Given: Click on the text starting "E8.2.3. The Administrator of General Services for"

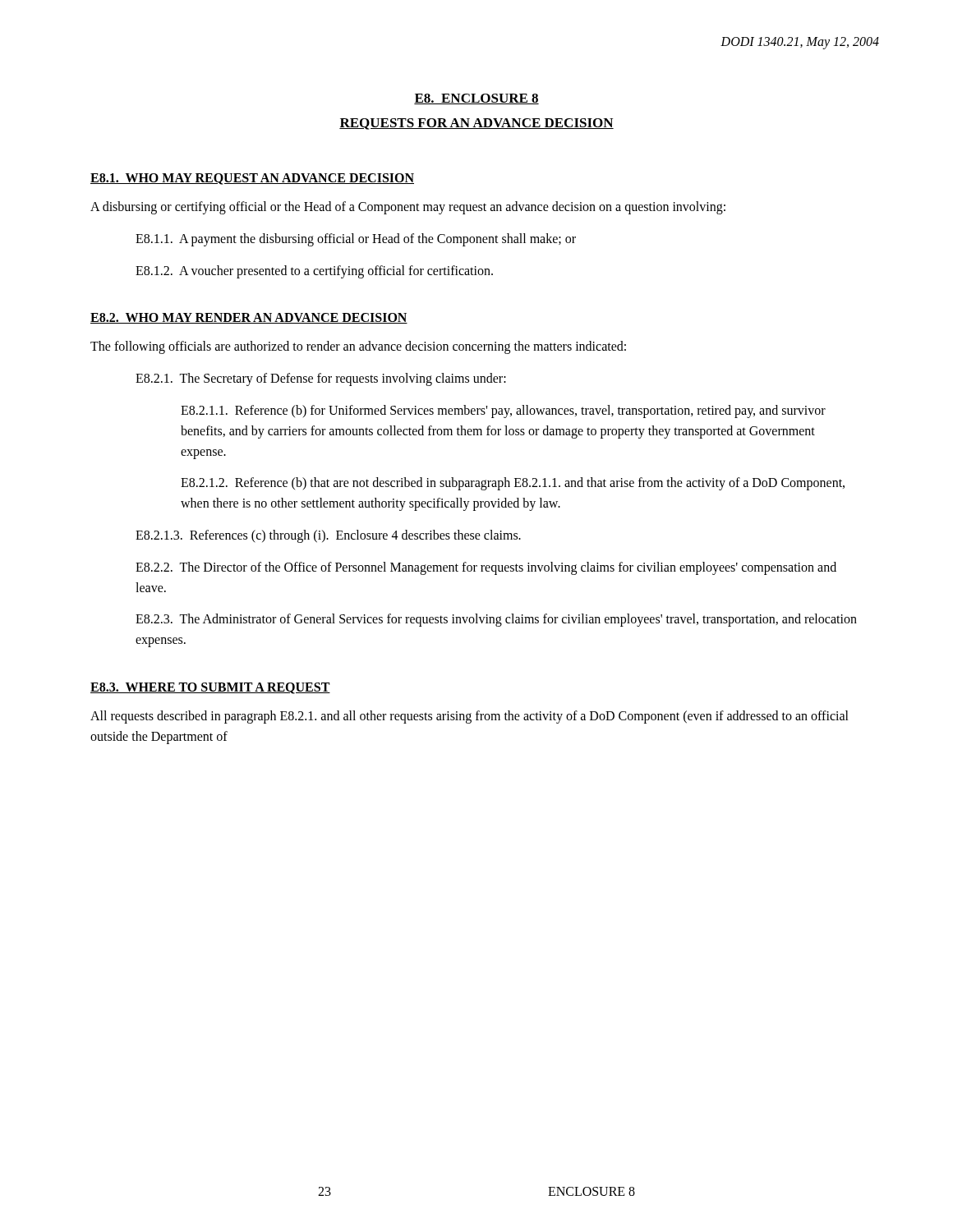Looking at the screenshot, I should coord(496,629).
